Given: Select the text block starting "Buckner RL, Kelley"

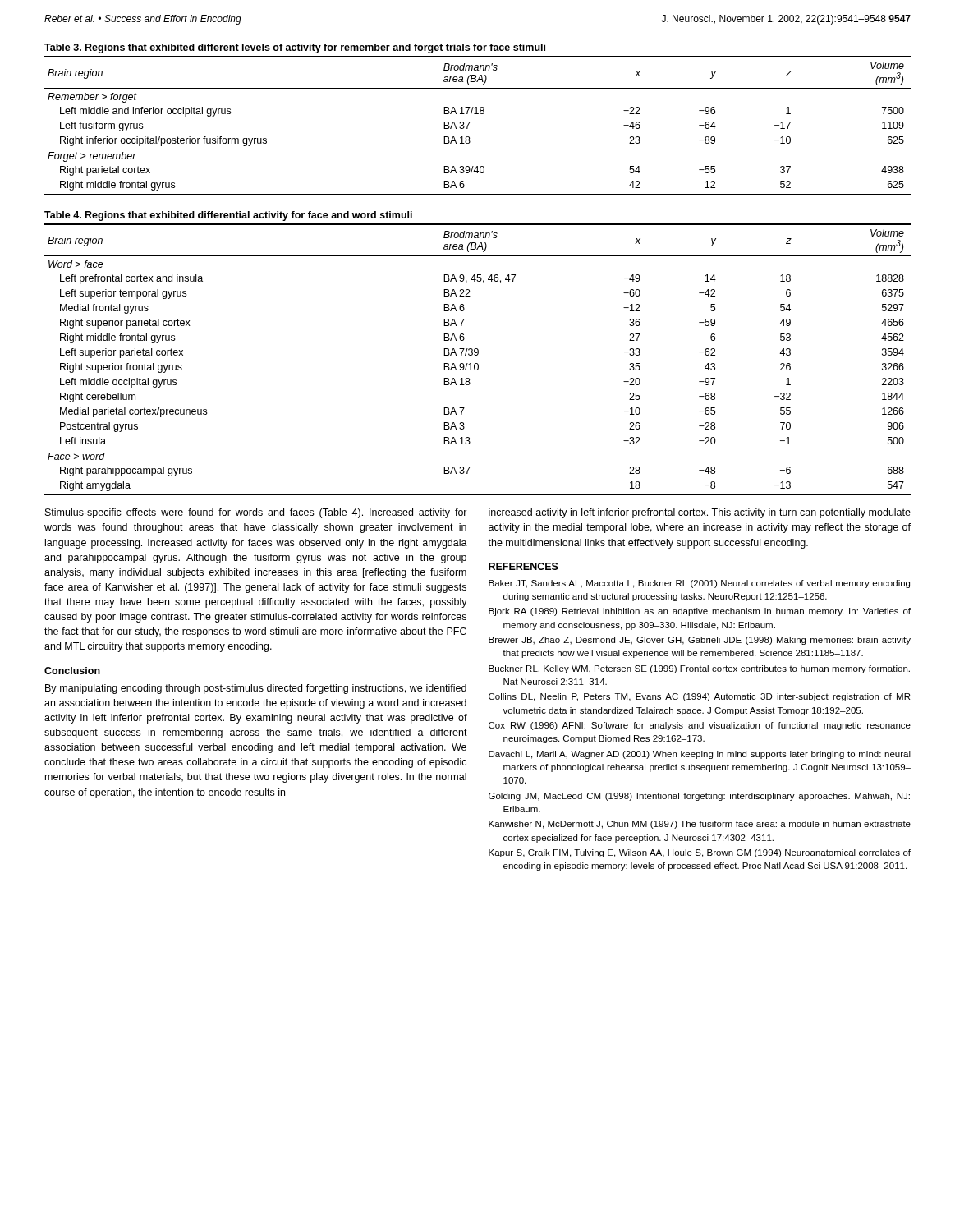Looking at the screenshot, I should pos(699,675).
